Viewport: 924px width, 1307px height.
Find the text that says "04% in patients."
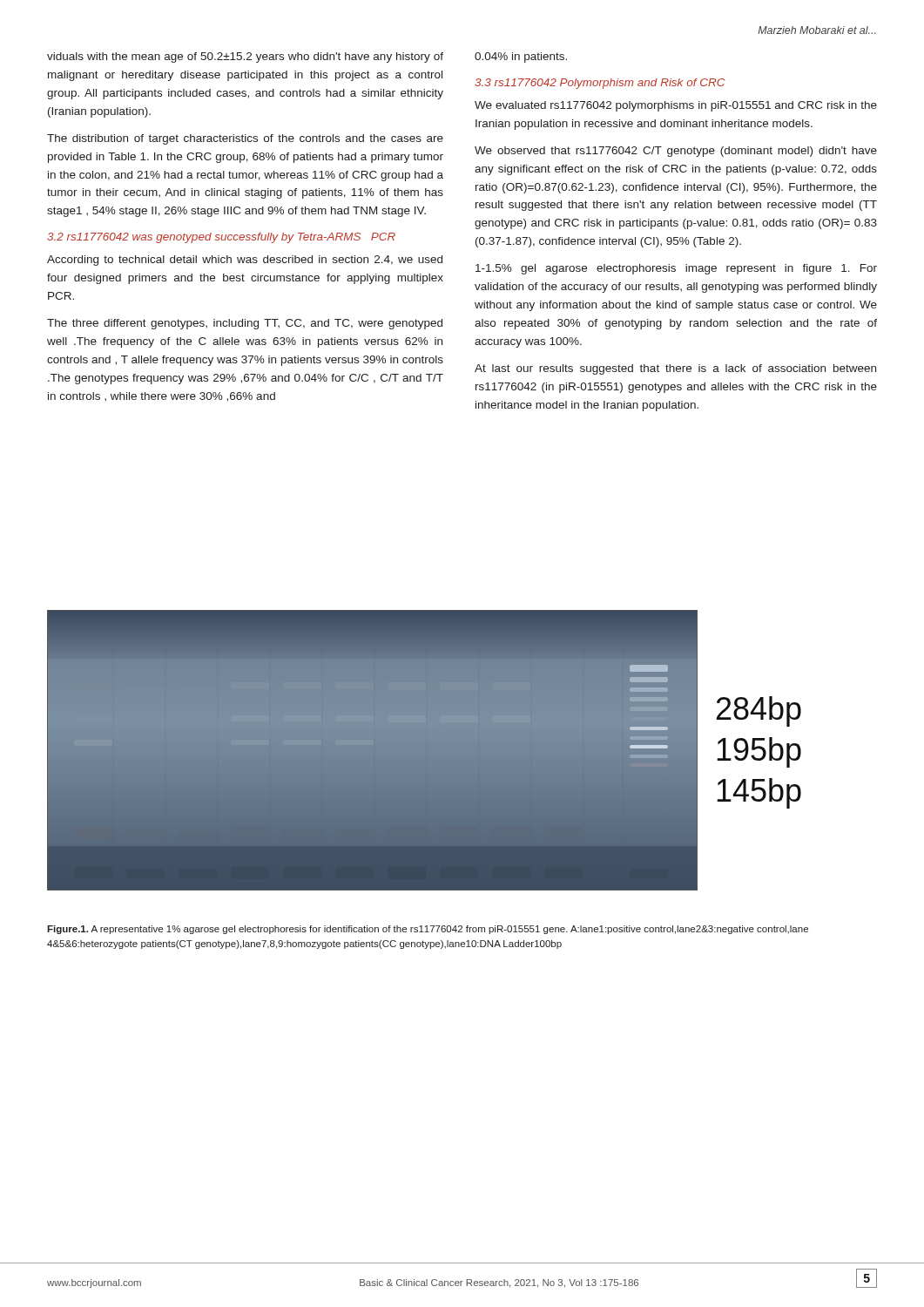pyautogui.click(x=521, y=56)
